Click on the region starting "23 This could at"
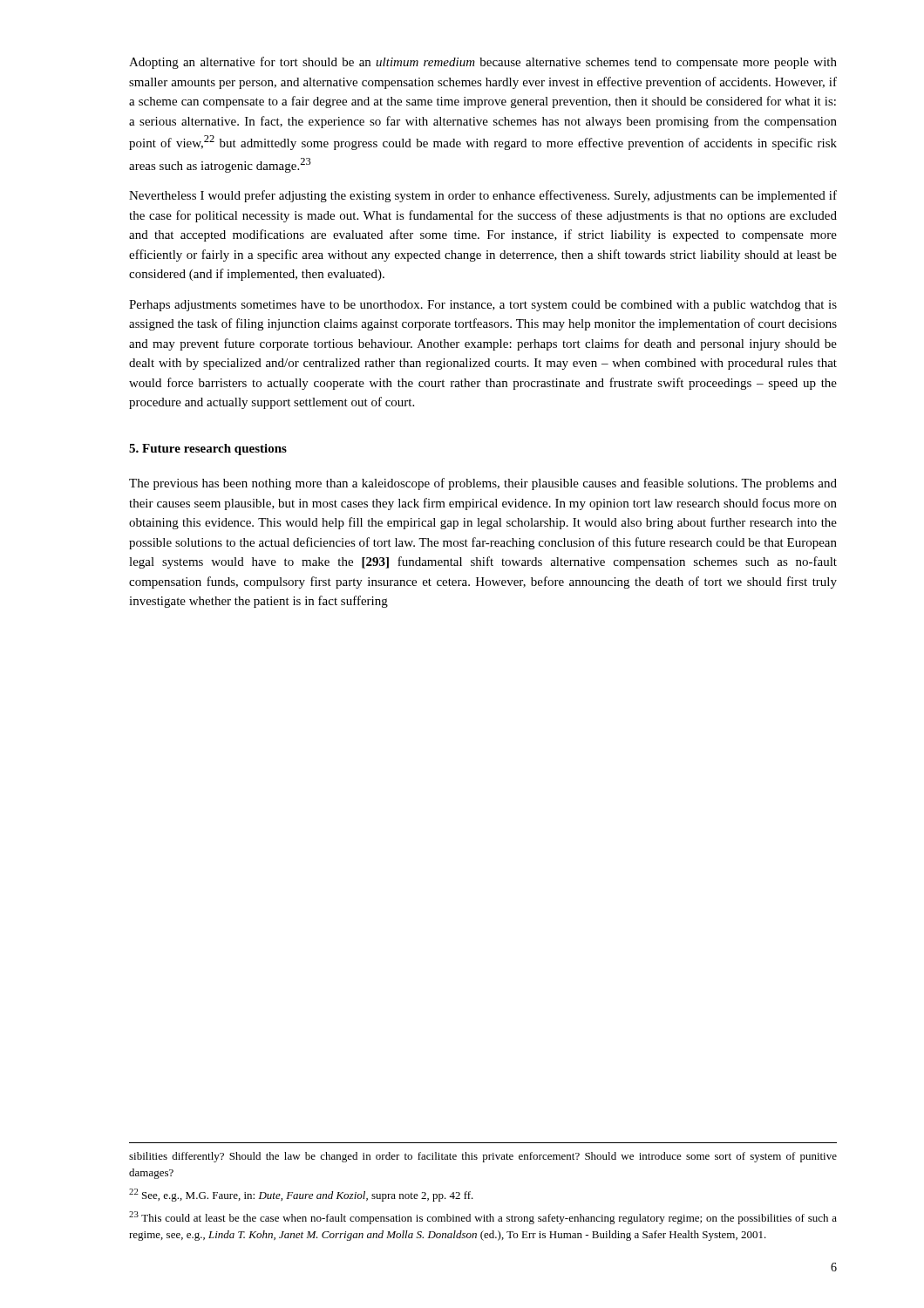Viewport: 924px width, 1308px height. point(483,1225)
